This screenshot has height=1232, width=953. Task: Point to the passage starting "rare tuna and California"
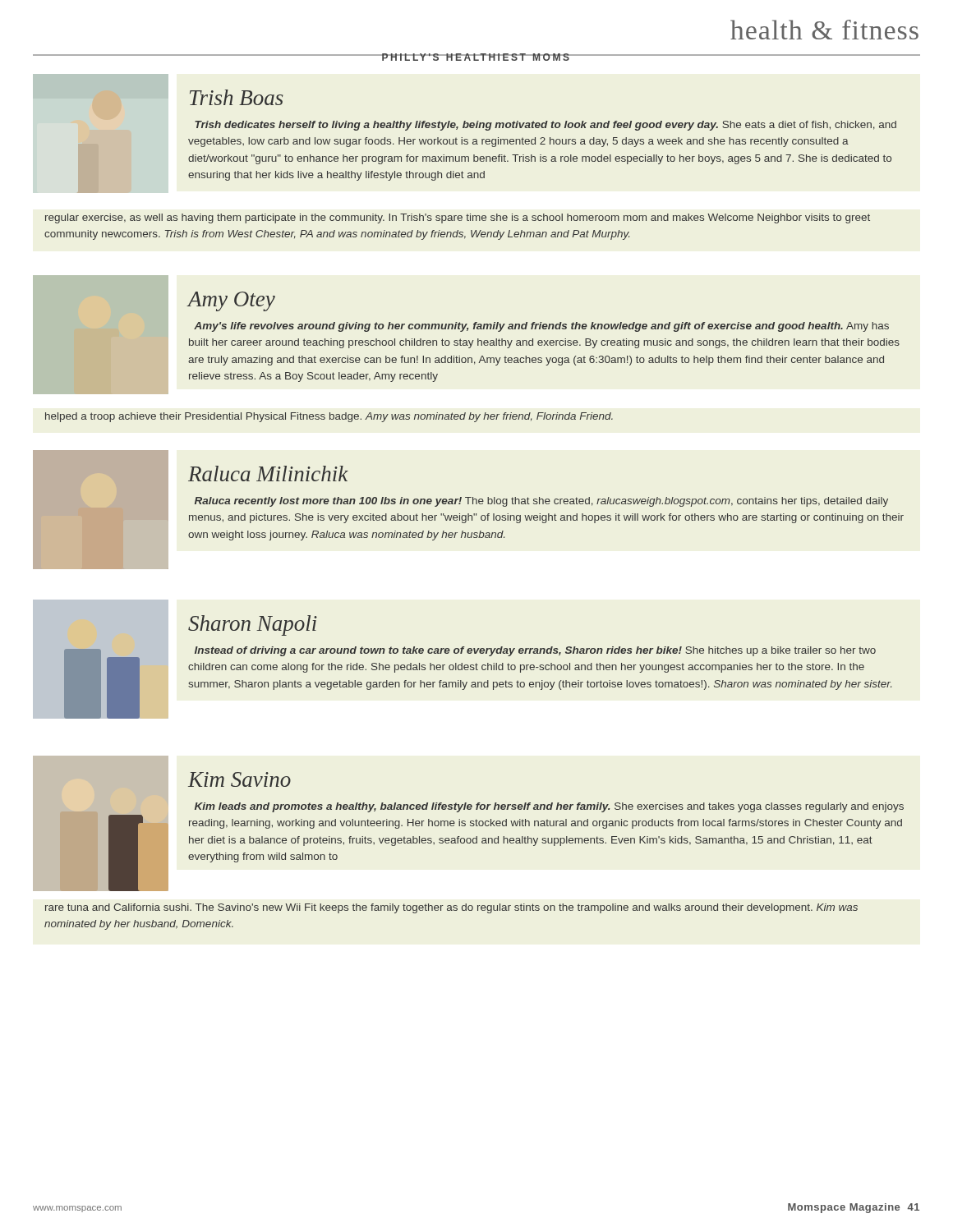pyautogui.click(x=451, y=915)
